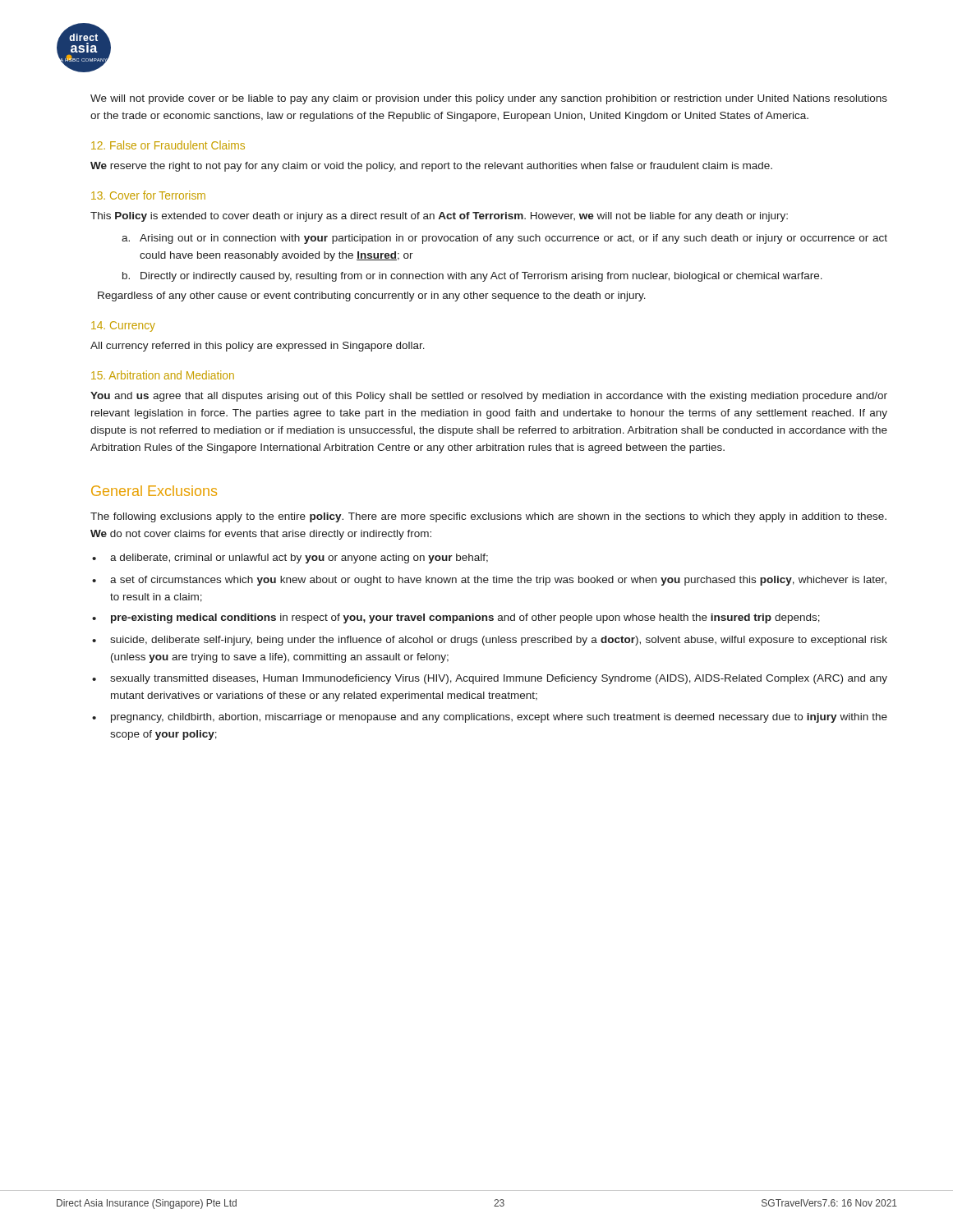
Task: Select the text block that reads "You and us"
Action: point(489,421)
